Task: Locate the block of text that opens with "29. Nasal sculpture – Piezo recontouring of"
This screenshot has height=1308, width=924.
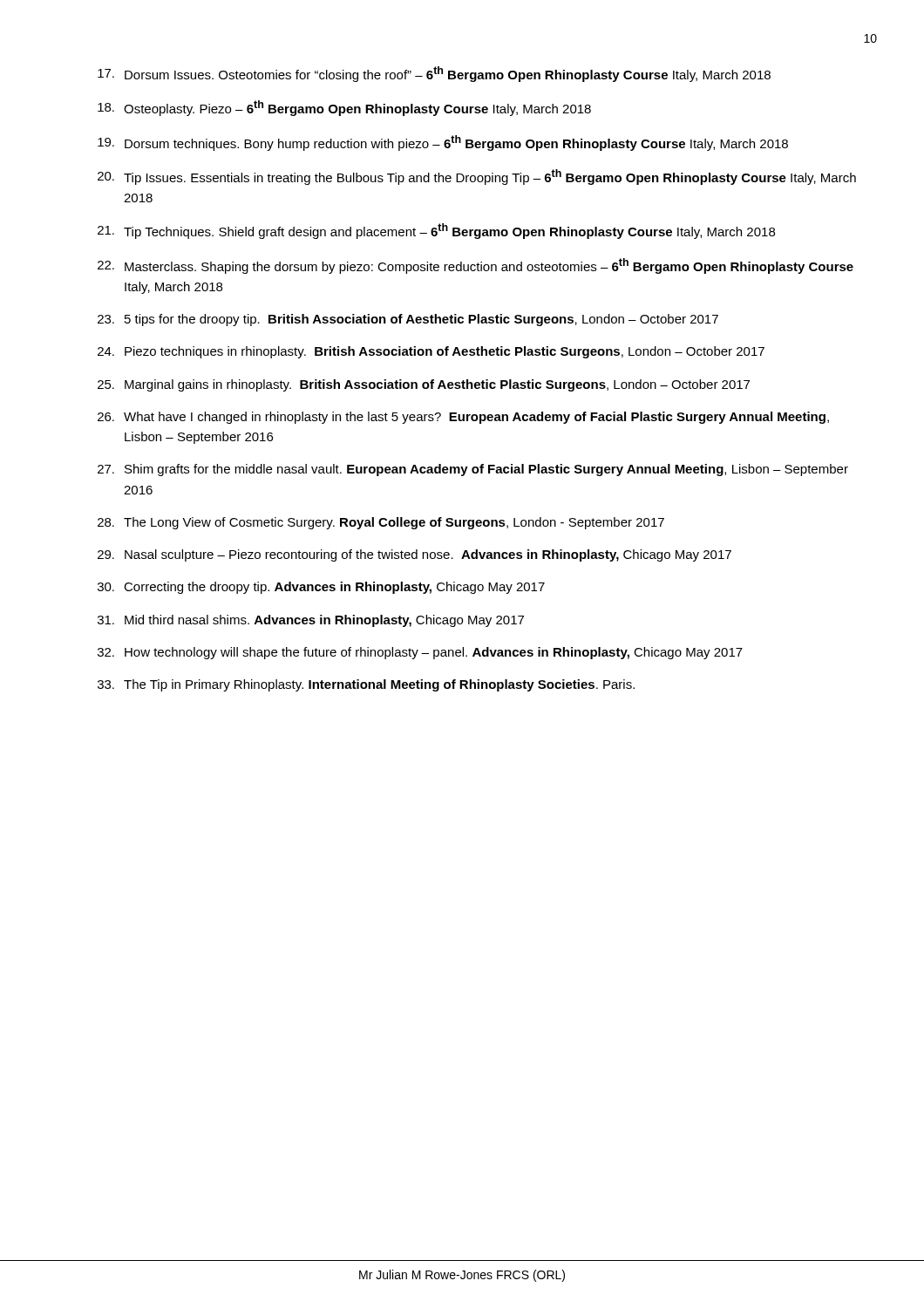Action: coord(471,554)
